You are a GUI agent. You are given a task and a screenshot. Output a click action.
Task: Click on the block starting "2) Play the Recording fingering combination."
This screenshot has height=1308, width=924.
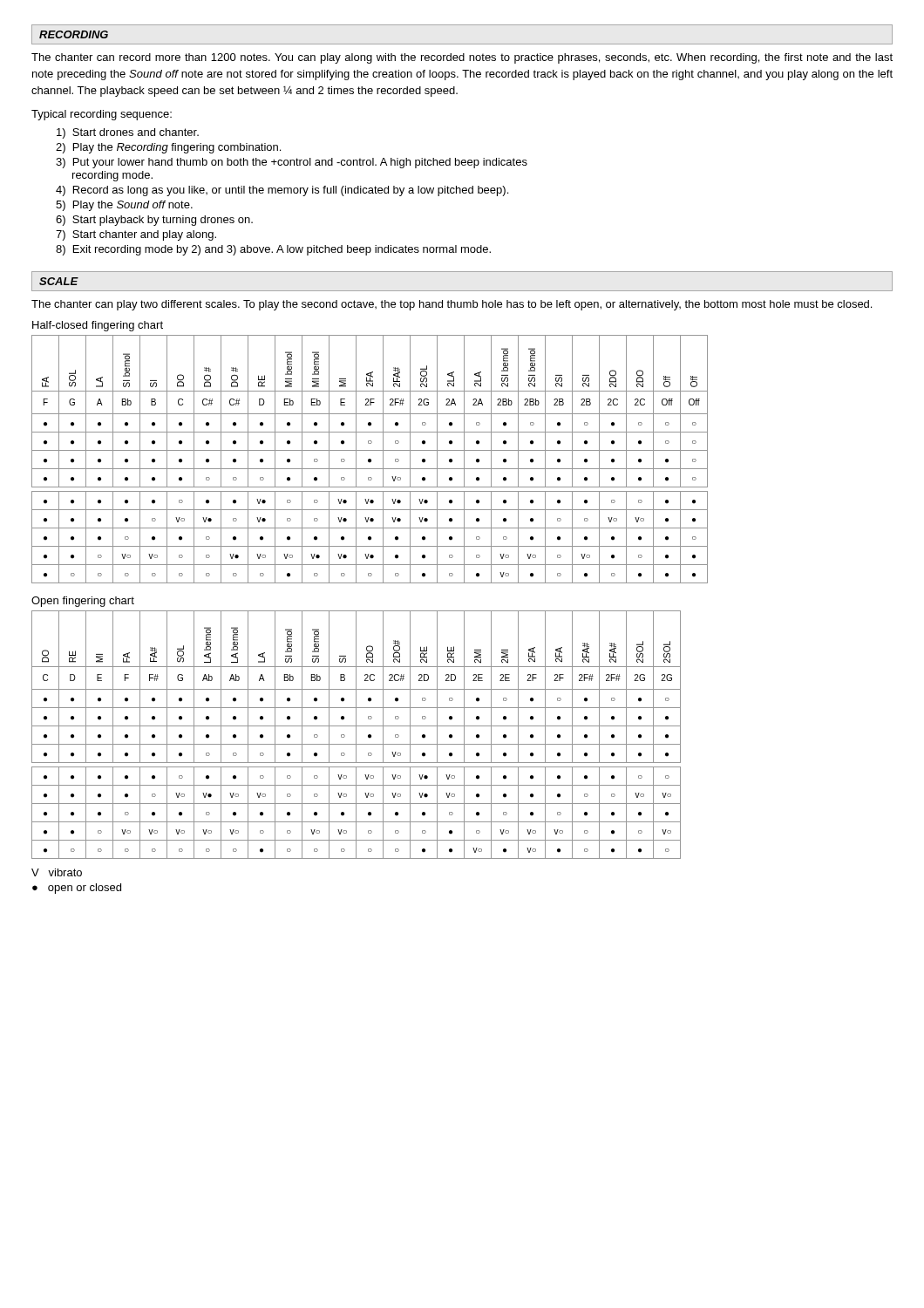click(169, 147)
